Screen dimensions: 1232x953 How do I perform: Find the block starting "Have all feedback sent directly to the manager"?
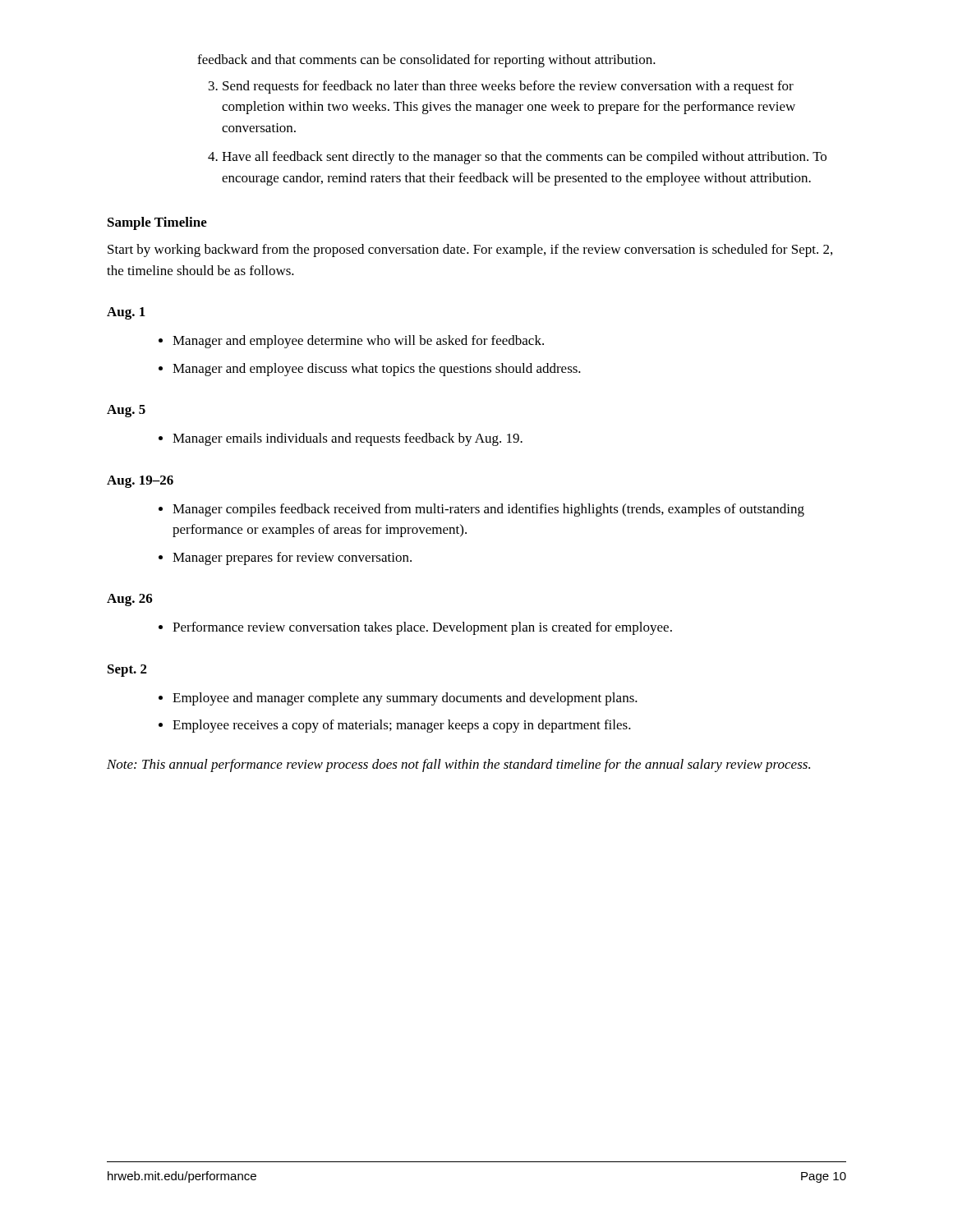534,167
